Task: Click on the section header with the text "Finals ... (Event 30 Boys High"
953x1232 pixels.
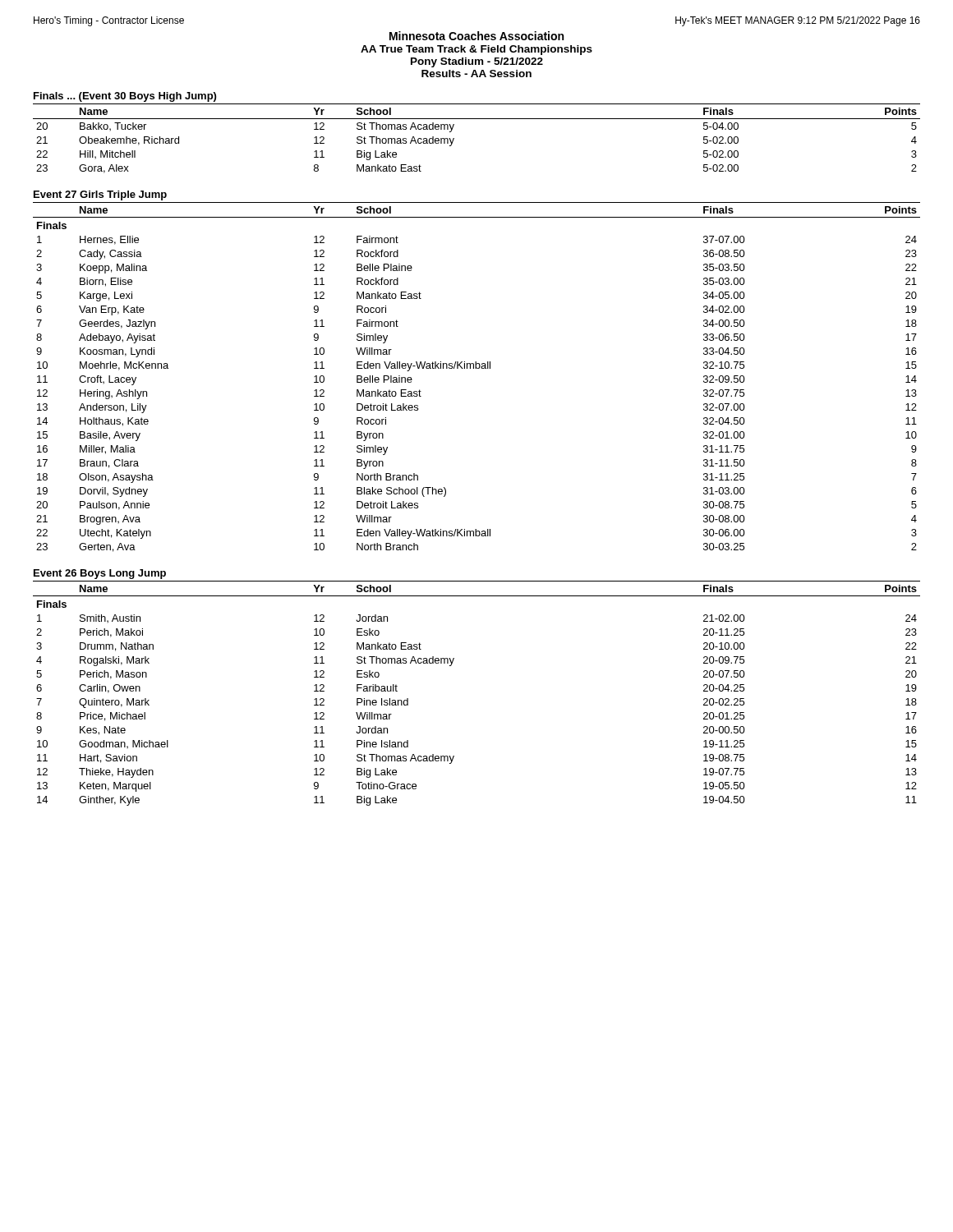Action: [x=125, y=96]
